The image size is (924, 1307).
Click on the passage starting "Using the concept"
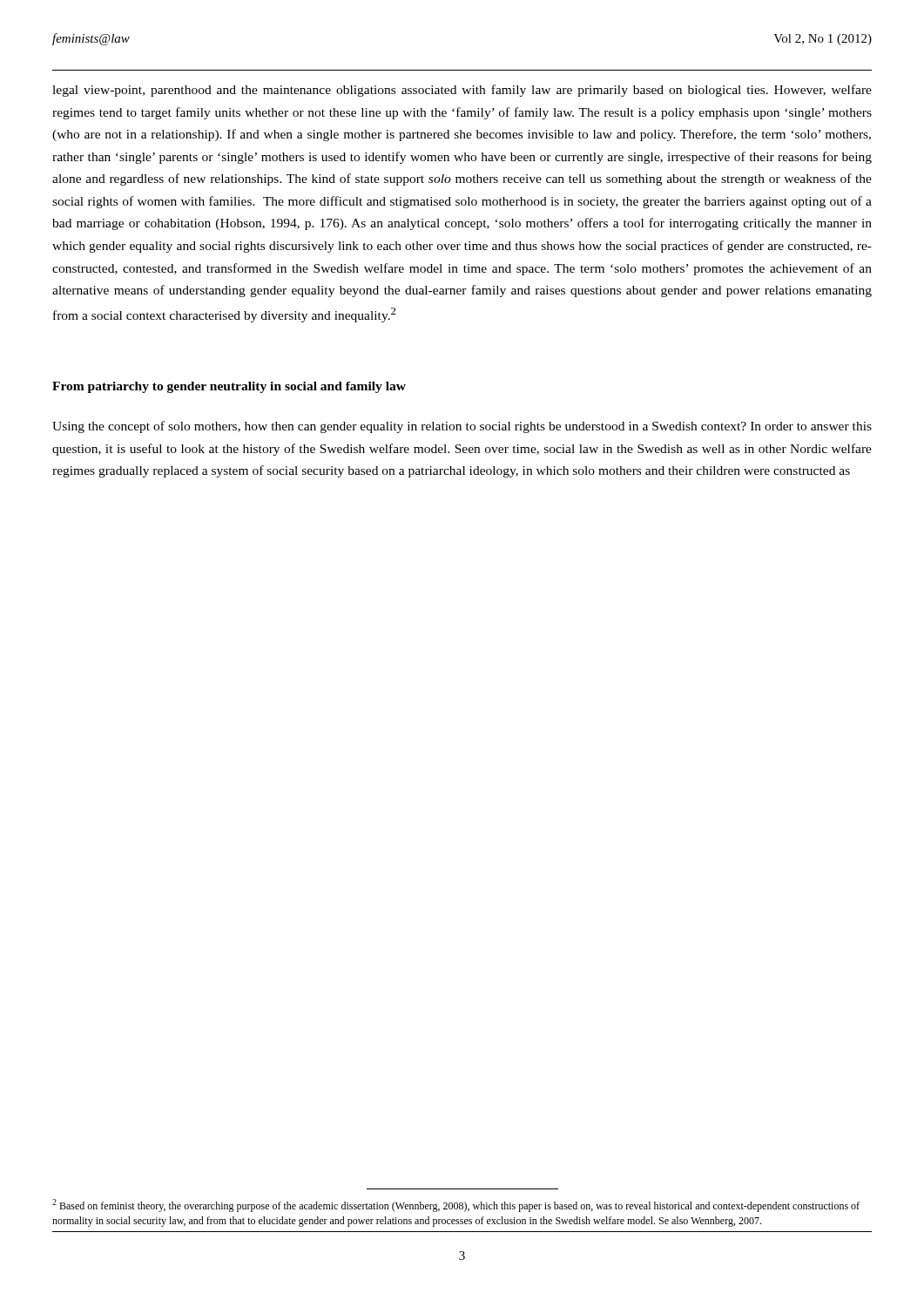(x=462, y=448)
